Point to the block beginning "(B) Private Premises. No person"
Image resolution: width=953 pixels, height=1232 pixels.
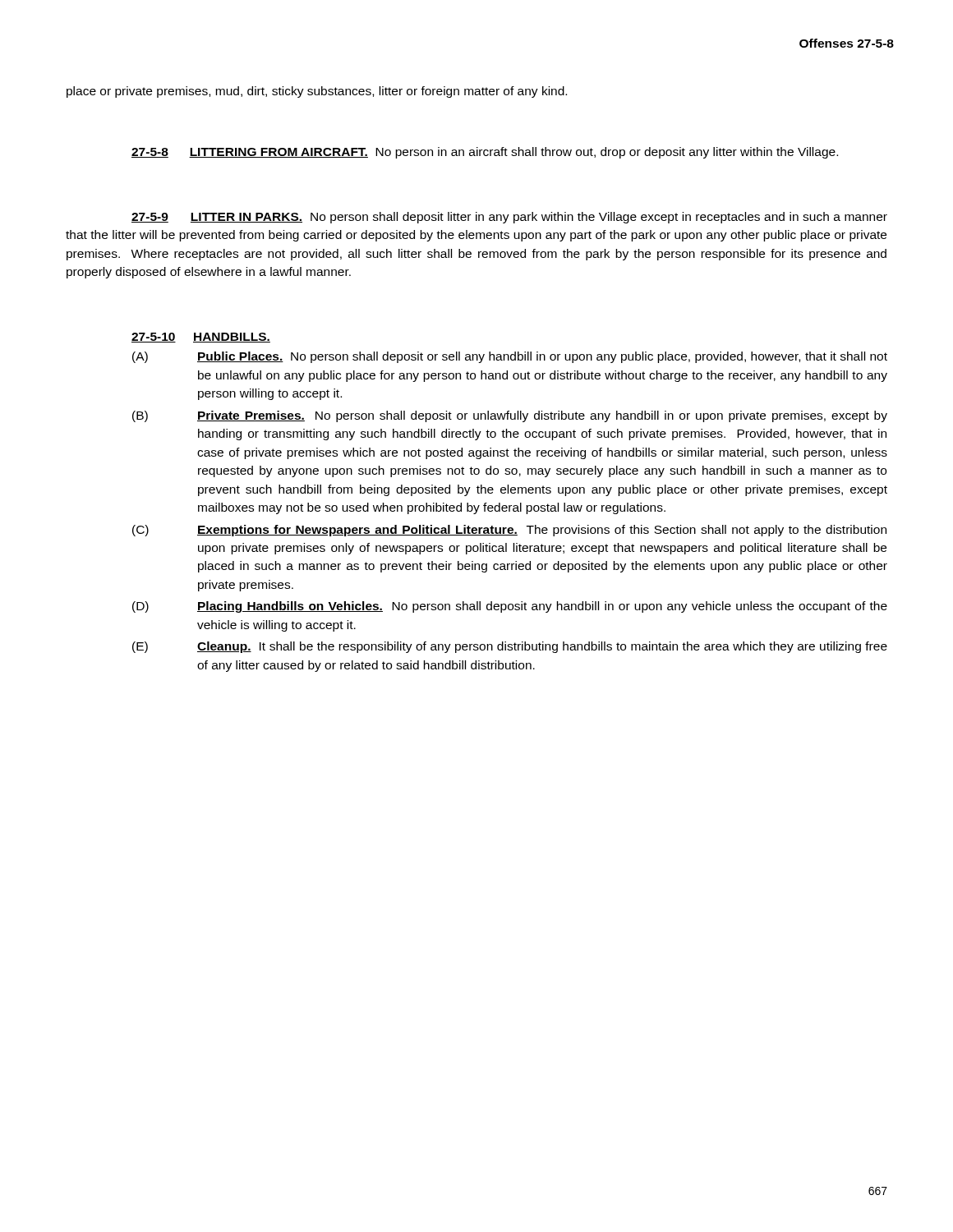pyautogui.click(x=476, y=462)
